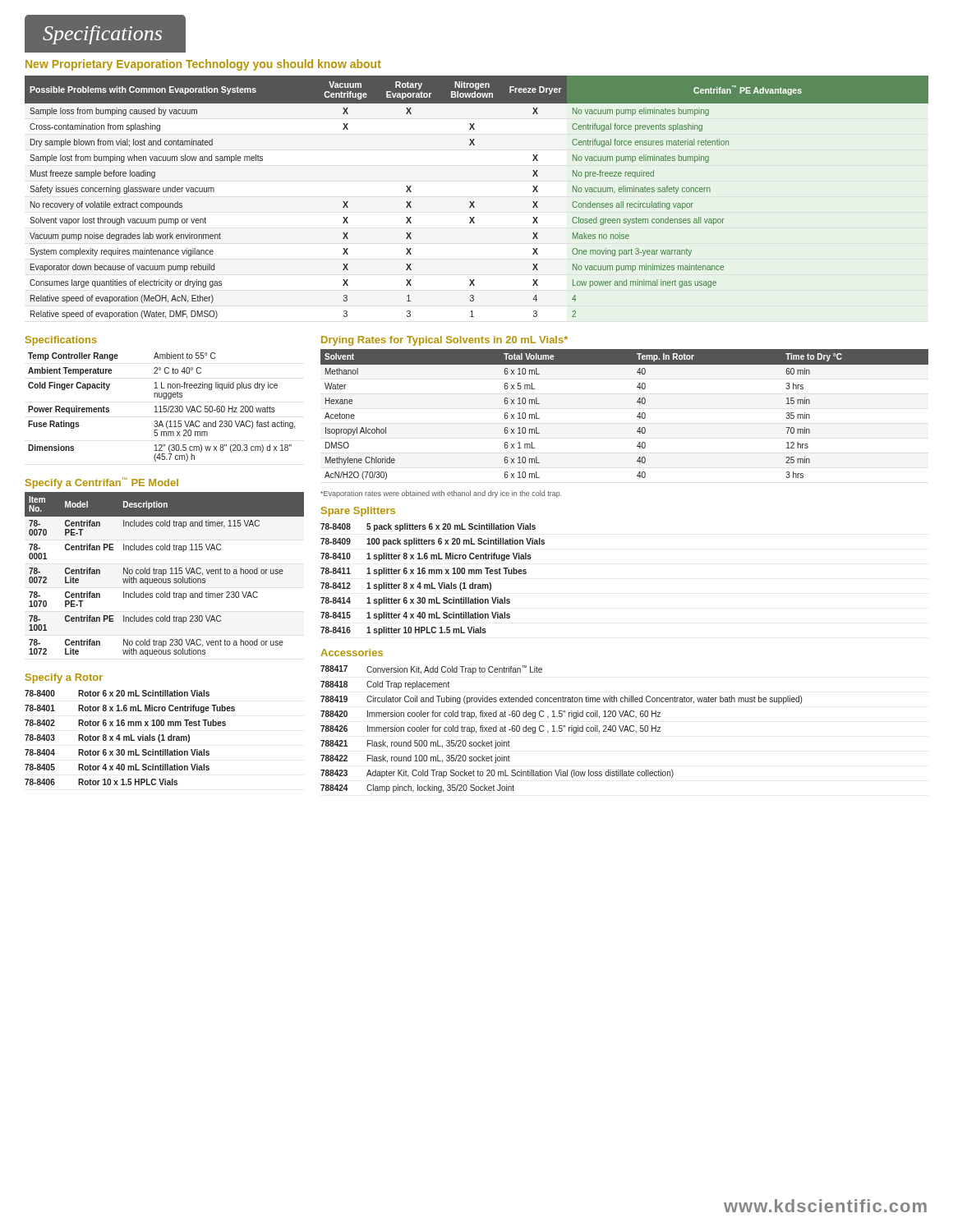Navigate to the text starting "78-8406Rotor 10 x 1.5 HPLC"

101,783
